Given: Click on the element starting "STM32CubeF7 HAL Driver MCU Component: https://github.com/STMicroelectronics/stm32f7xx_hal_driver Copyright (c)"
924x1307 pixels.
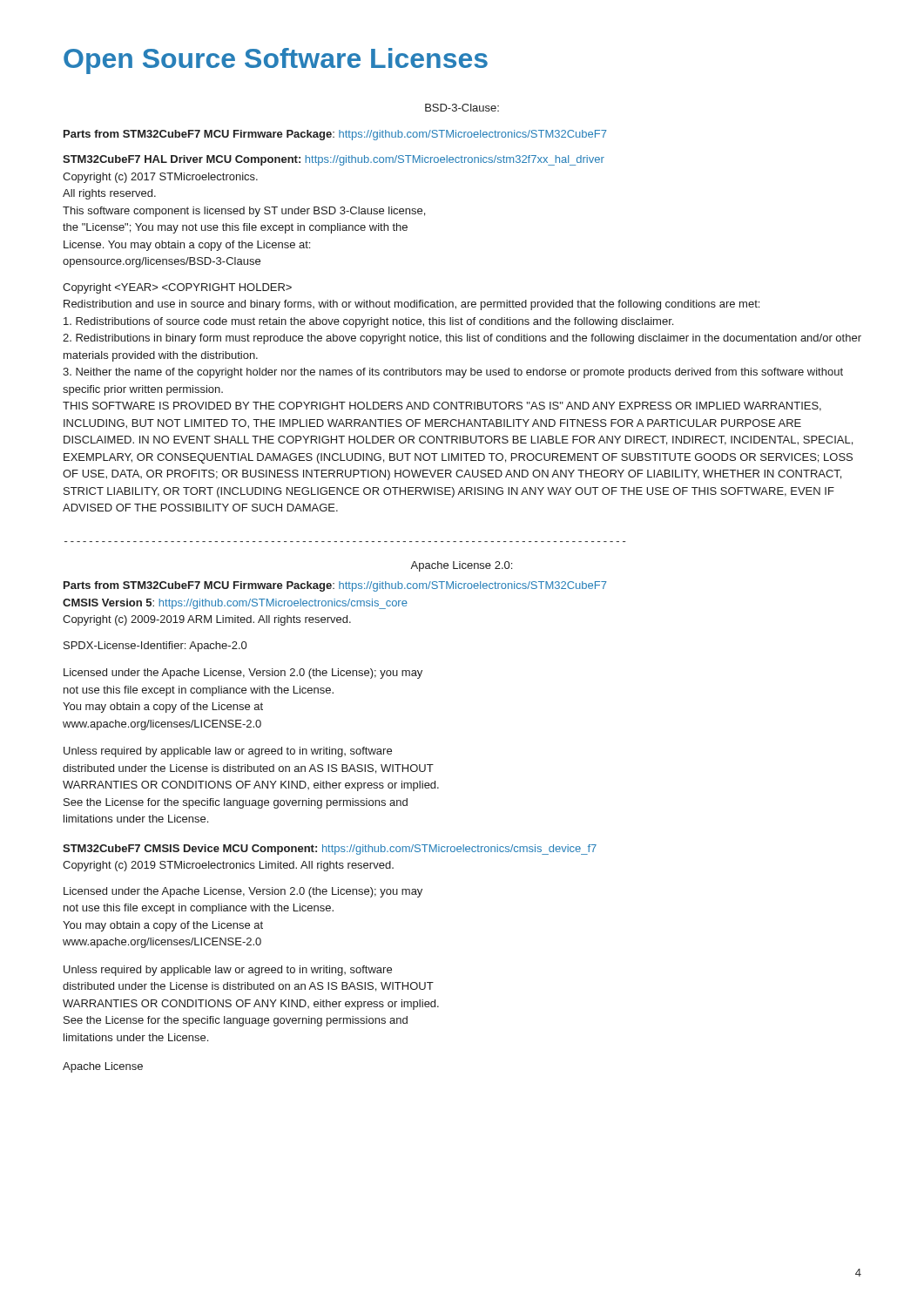Looking at the screenshot, I should click(x=334, y=160).
